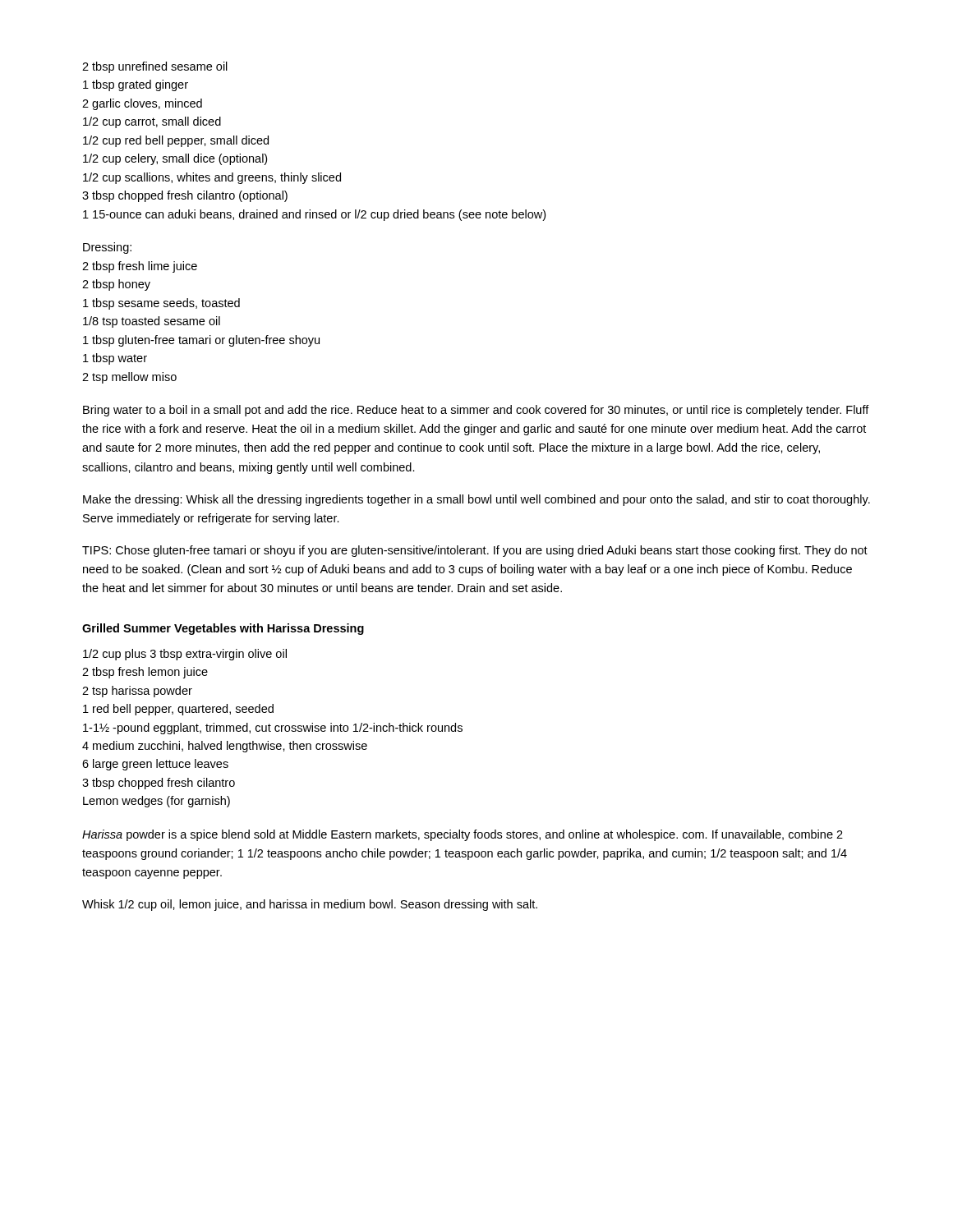Point to the block beginning "Harissa powder is"
The width and height of the screenshot is (953, 1232).
click(x=465, y=853)
